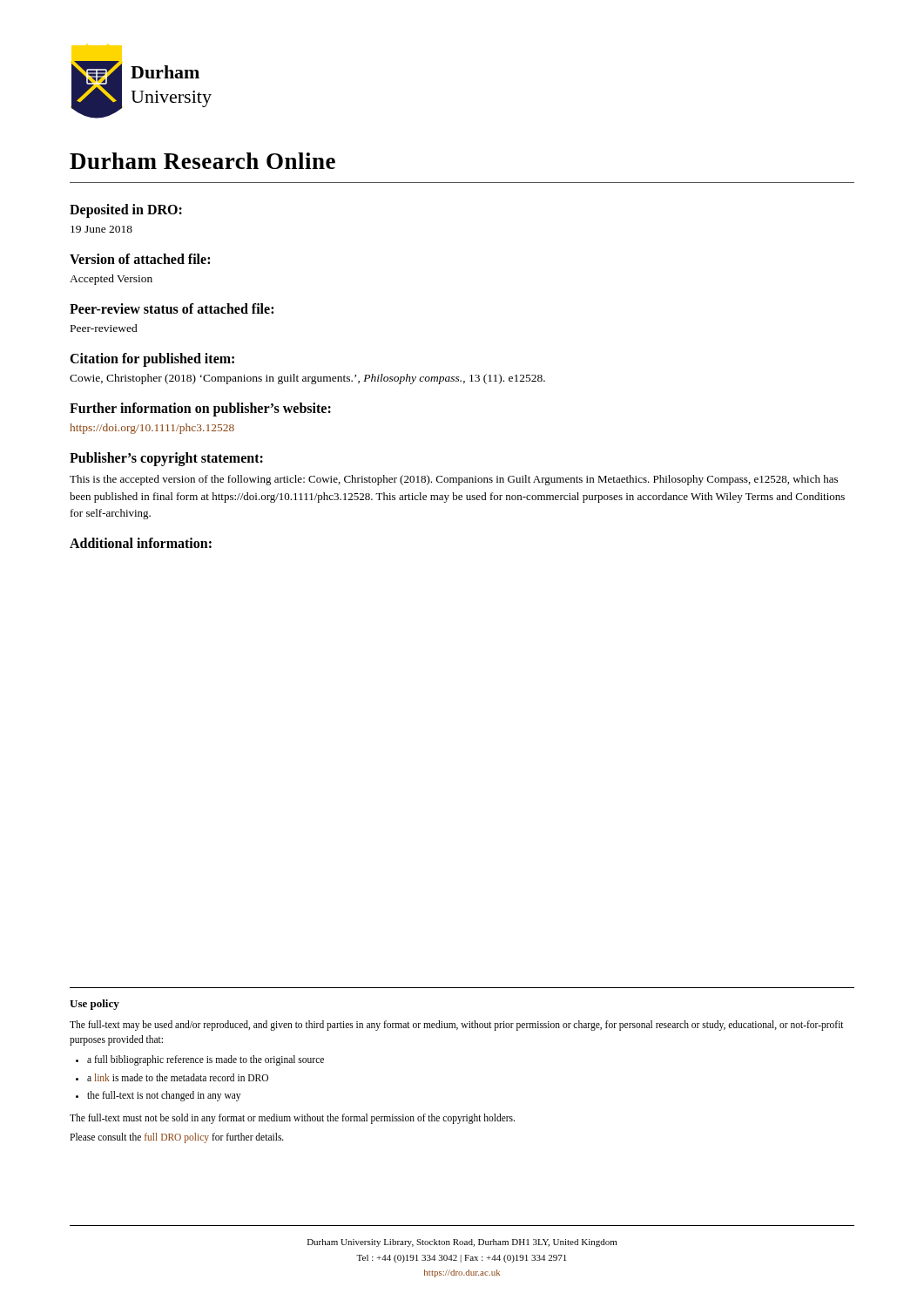Viewport: 924px width, 1307px height.
Task: Select the text block starting "a full bibliographic"
Action: (206, 1060)
